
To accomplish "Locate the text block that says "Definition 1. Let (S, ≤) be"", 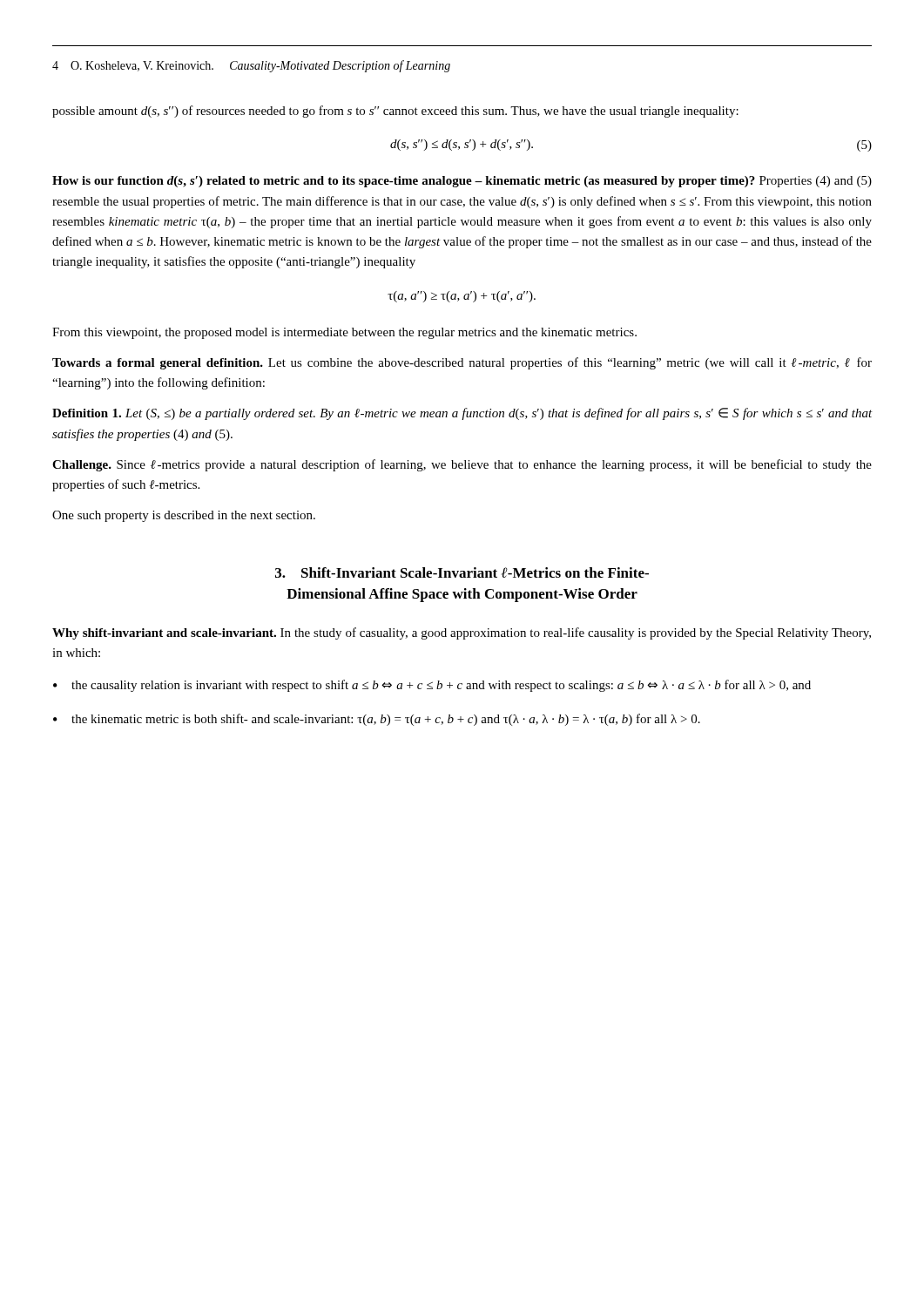I will click(462, 424).
